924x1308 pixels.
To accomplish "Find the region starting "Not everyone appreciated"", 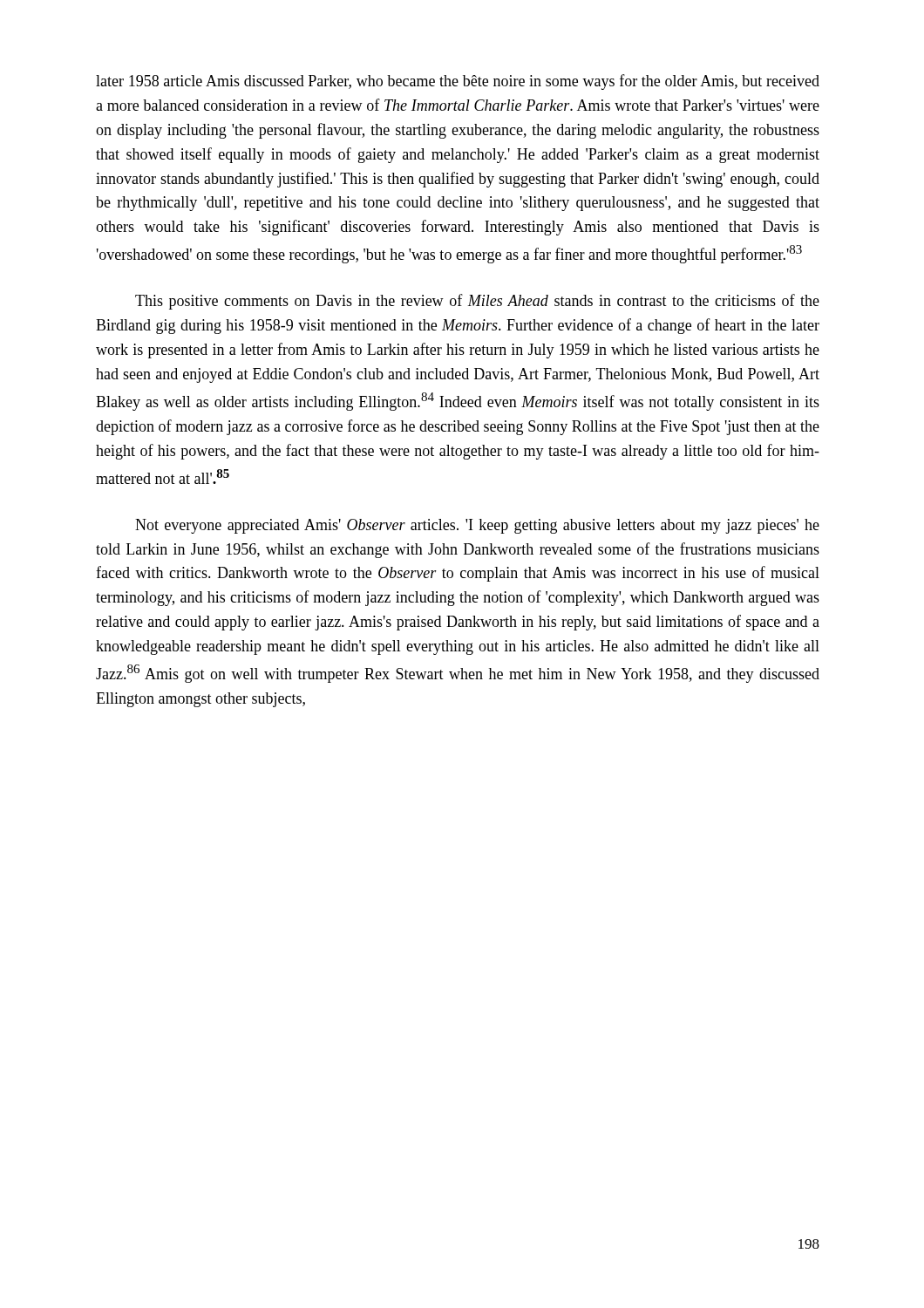I will 458,611.
